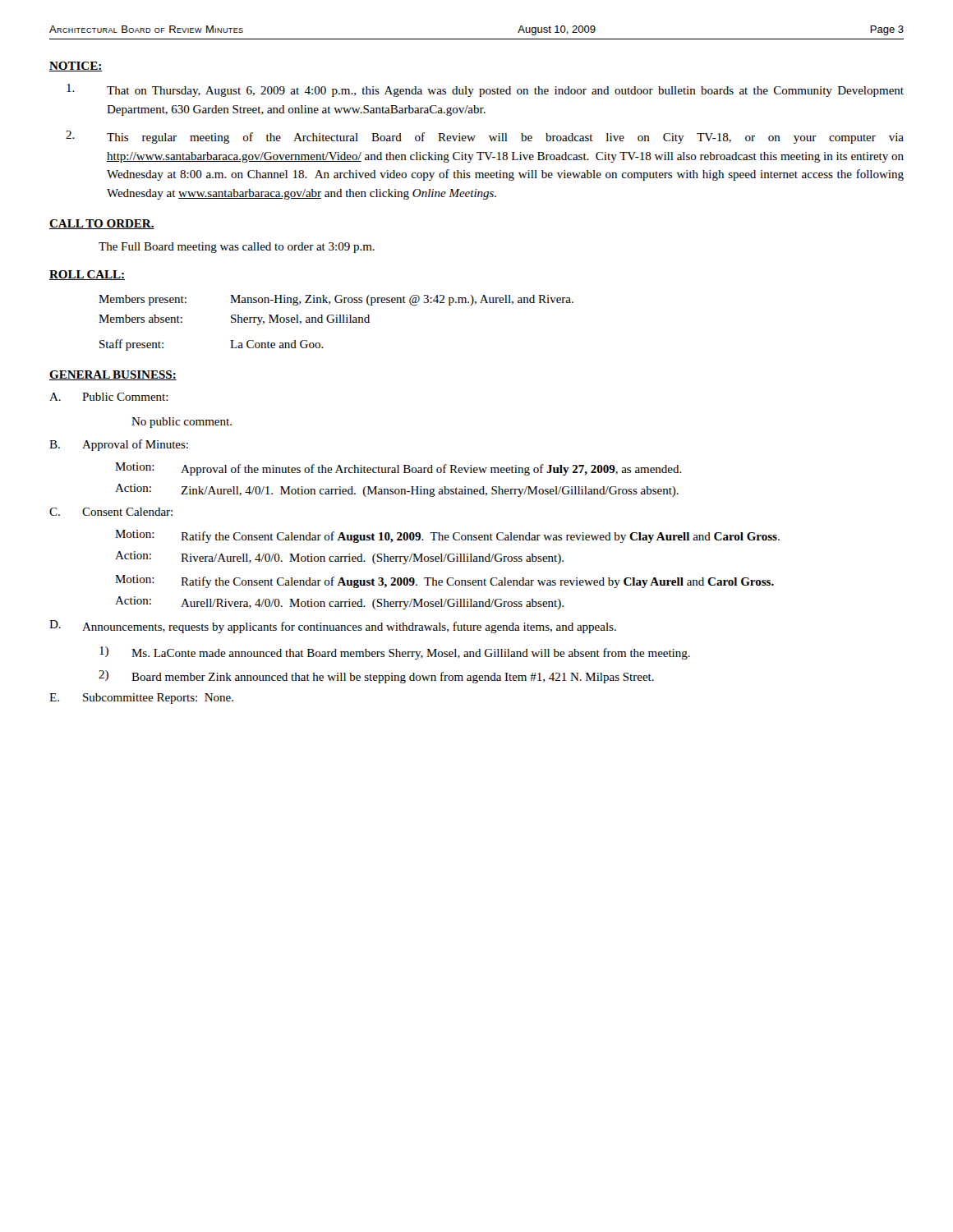Viewport: 953px width, 1232px height.
Task: Locate the block starting "2) Board member Zink announced"
Action: point(501,677)
